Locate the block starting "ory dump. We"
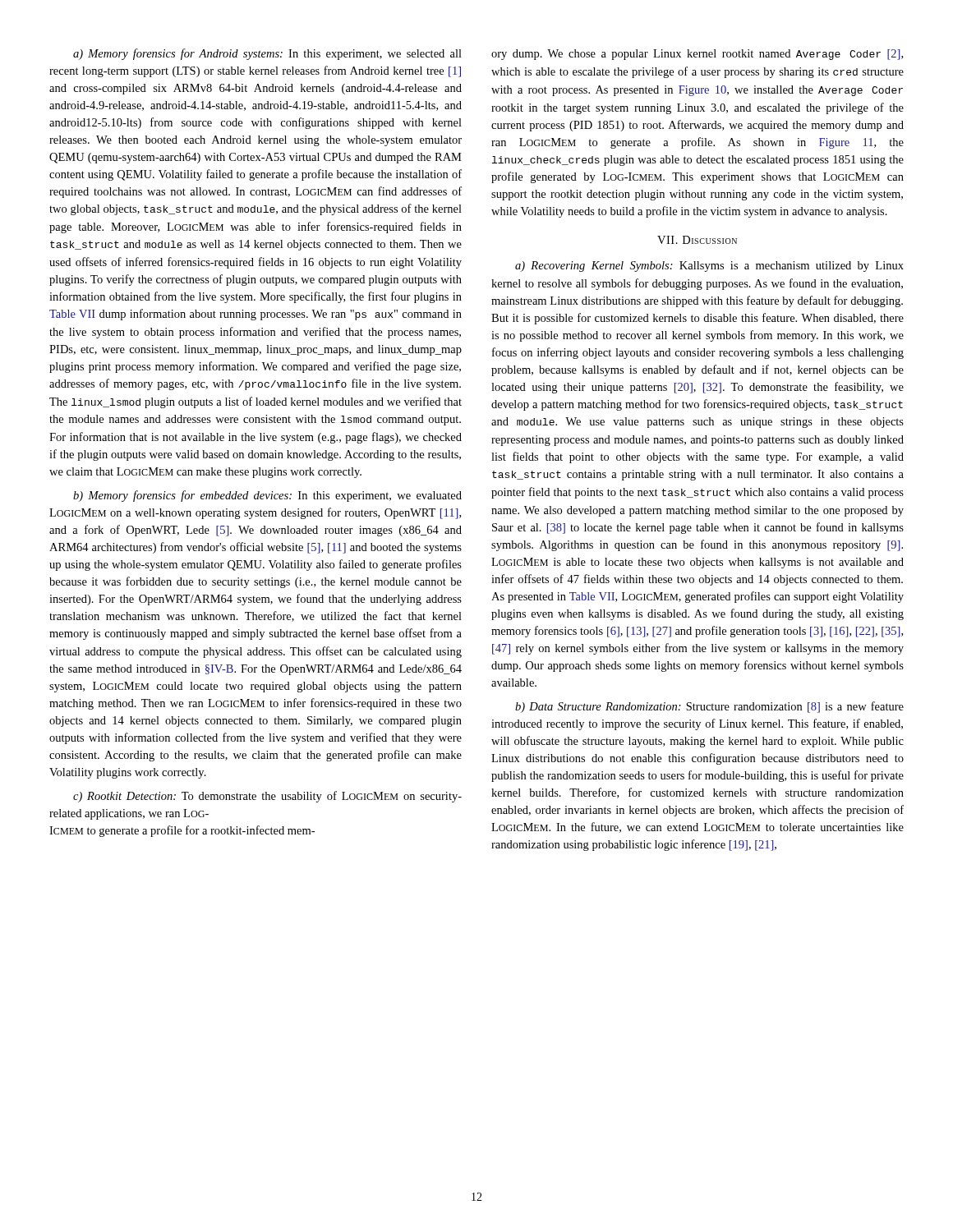 (x=698, y=133)
